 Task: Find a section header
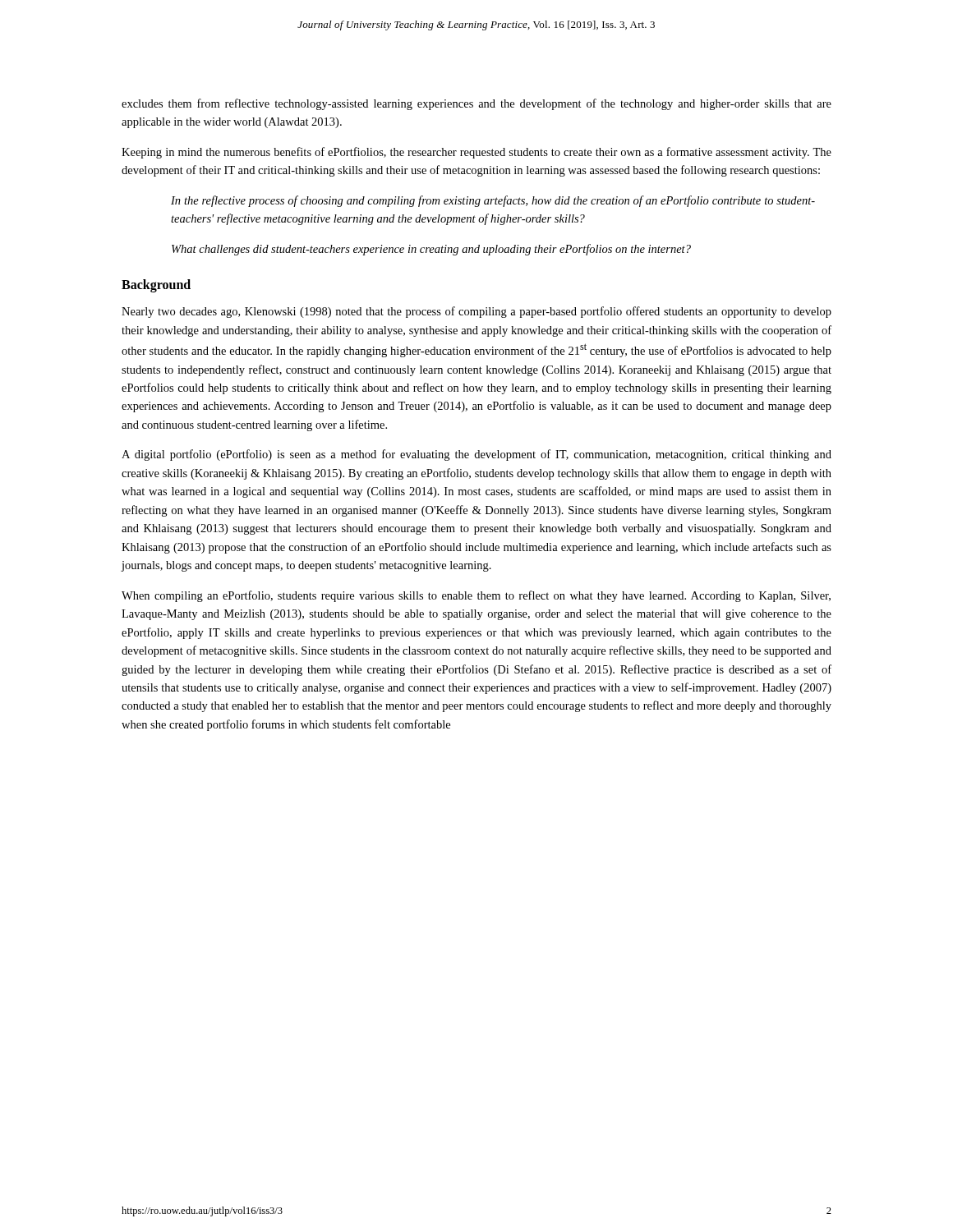[x=156, y=285]
